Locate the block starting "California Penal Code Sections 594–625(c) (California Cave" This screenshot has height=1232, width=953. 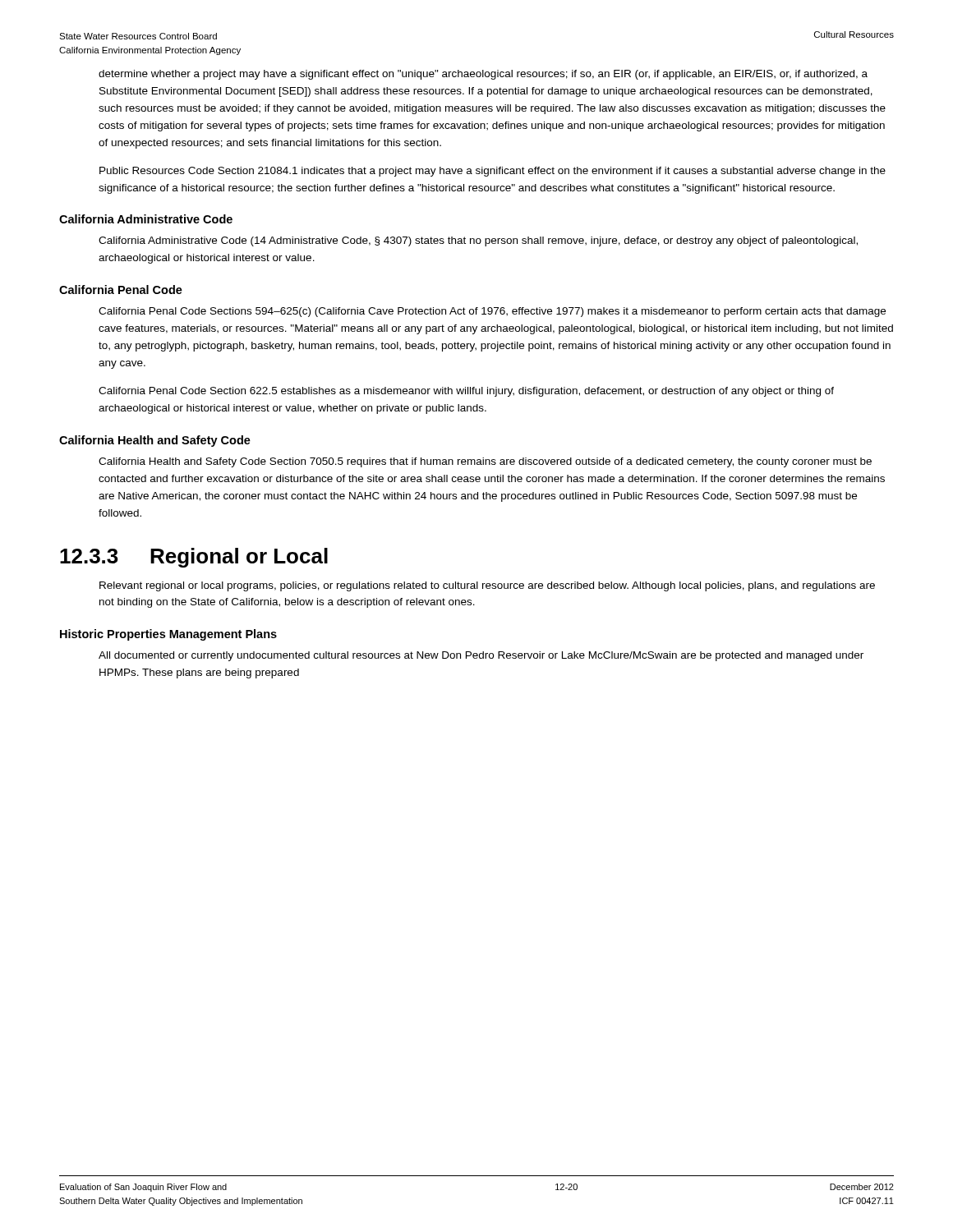click(496, 337)
